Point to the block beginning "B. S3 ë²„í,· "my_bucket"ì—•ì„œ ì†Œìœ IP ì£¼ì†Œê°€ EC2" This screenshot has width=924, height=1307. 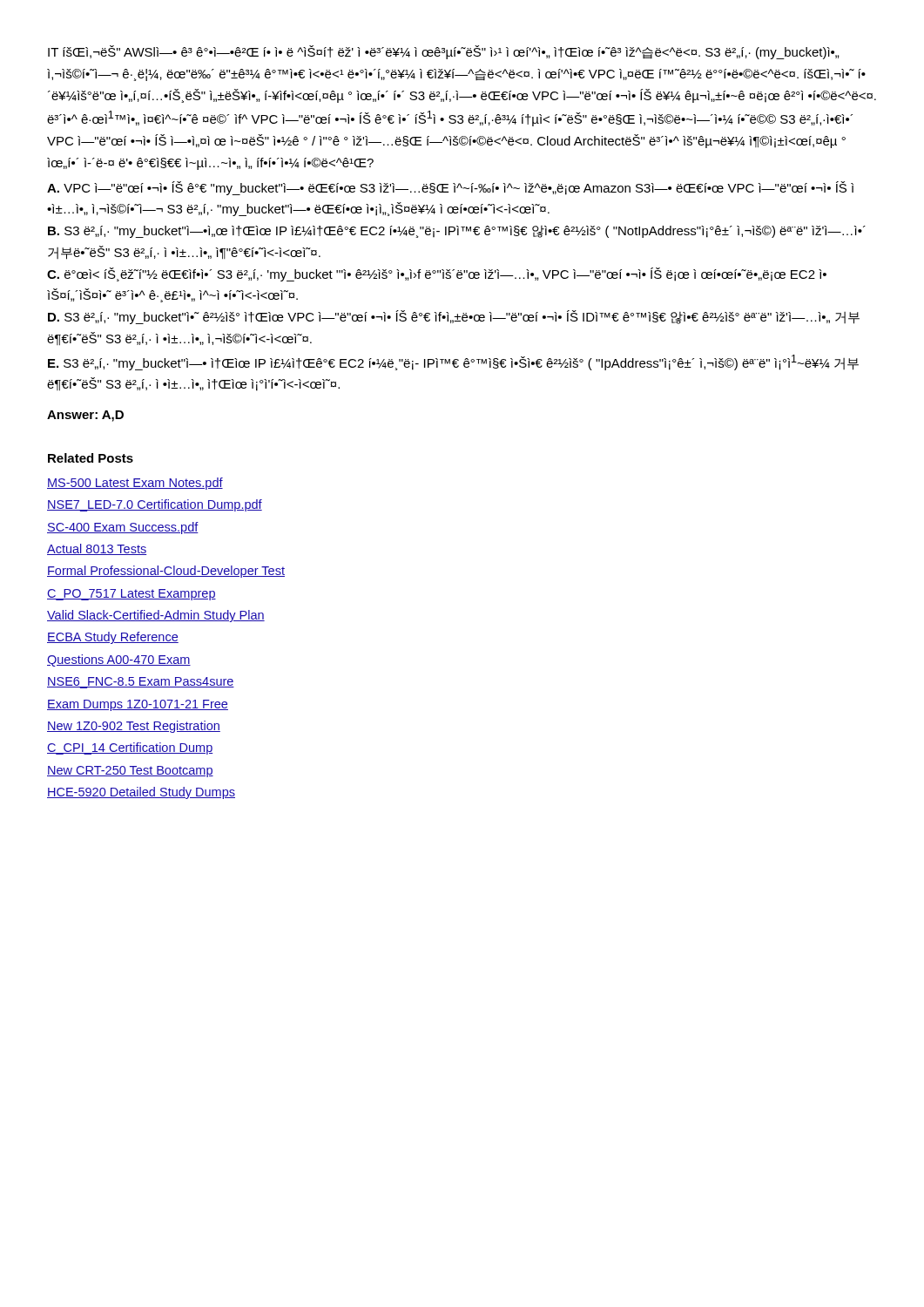457,241
